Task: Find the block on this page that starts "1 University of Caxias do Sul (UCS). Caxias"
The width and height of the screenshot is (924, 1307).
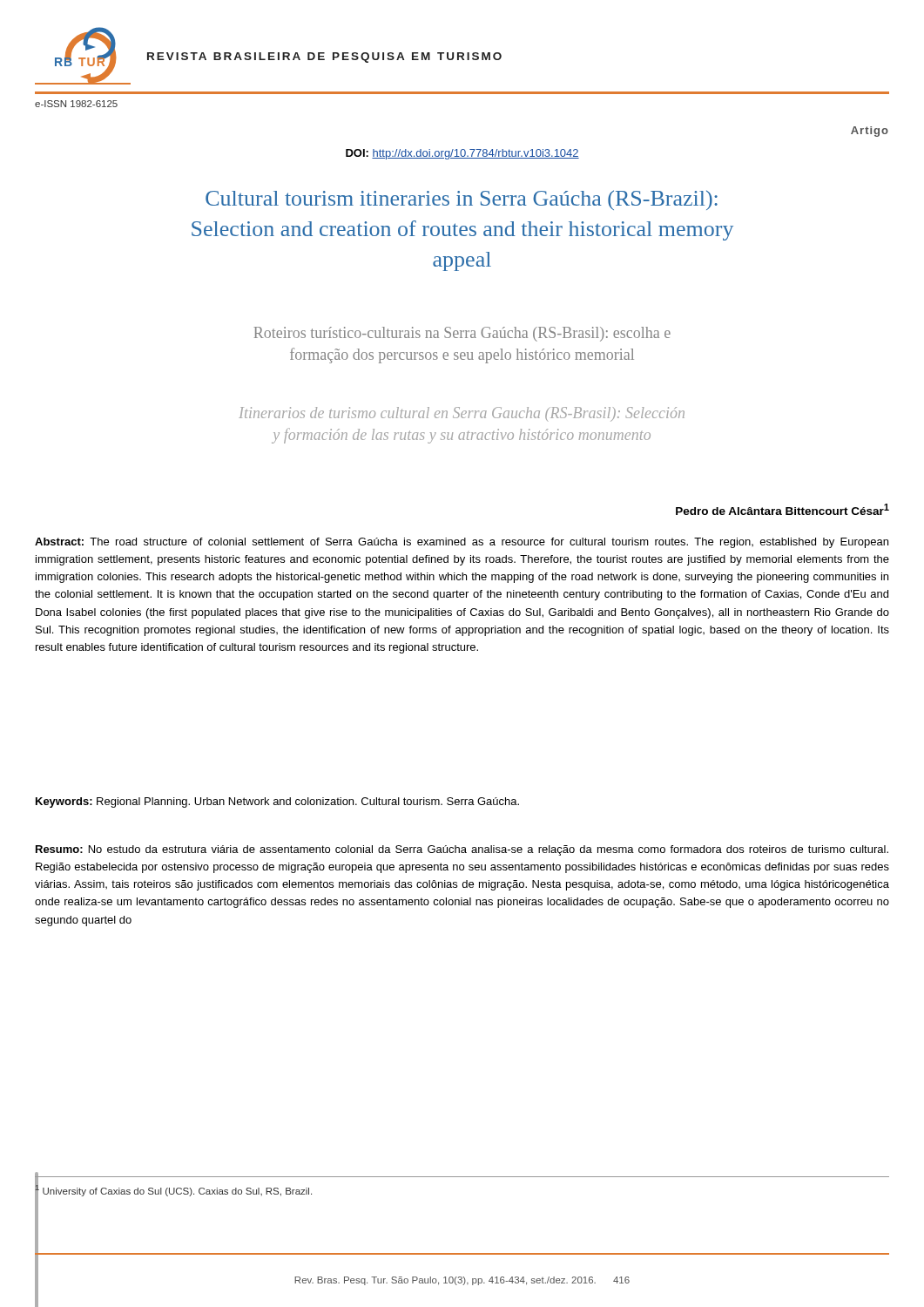Action: [174, 1189]
